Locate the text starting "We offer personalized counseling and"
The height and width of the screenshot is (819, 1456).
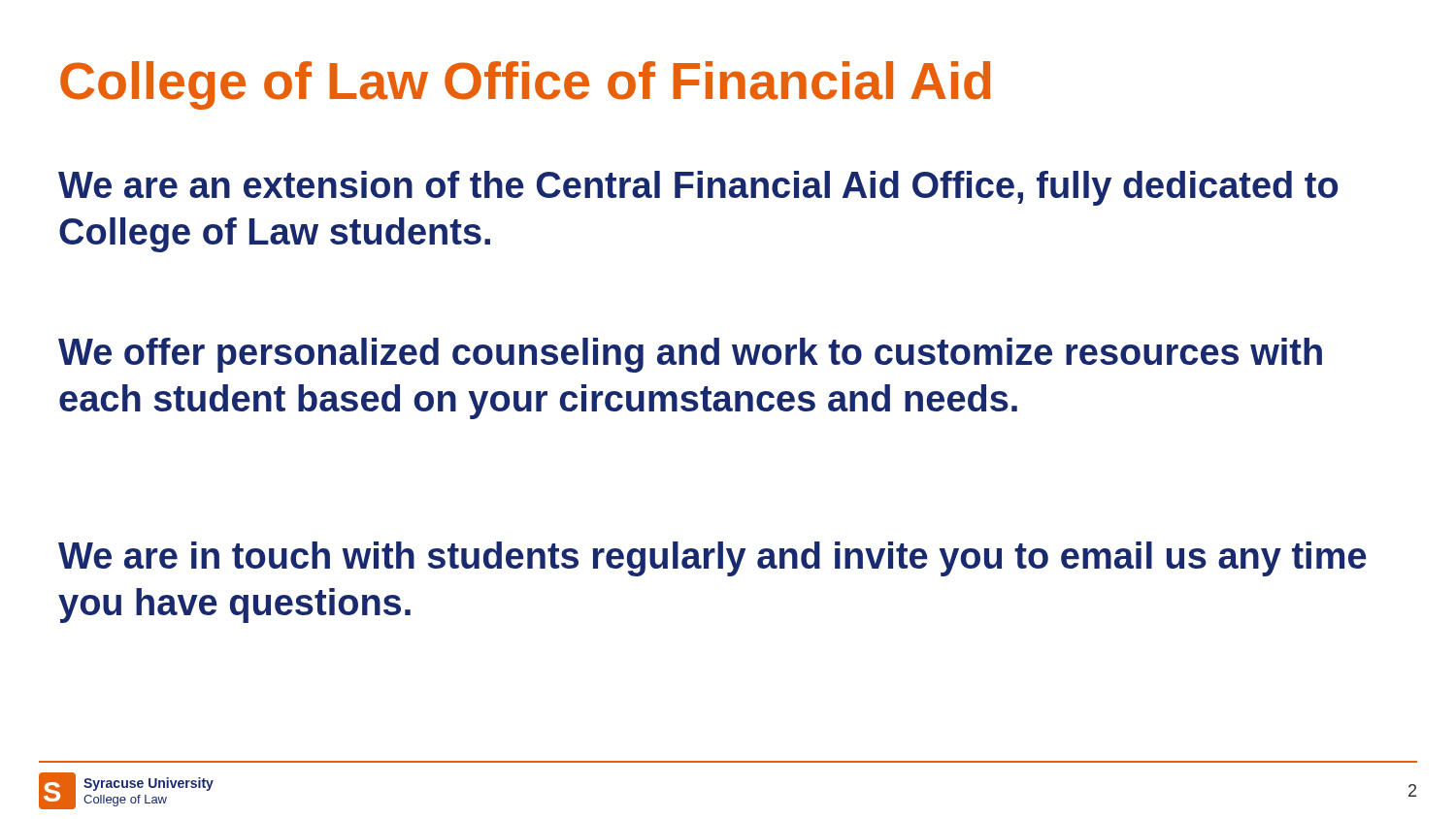click(691, 375)
